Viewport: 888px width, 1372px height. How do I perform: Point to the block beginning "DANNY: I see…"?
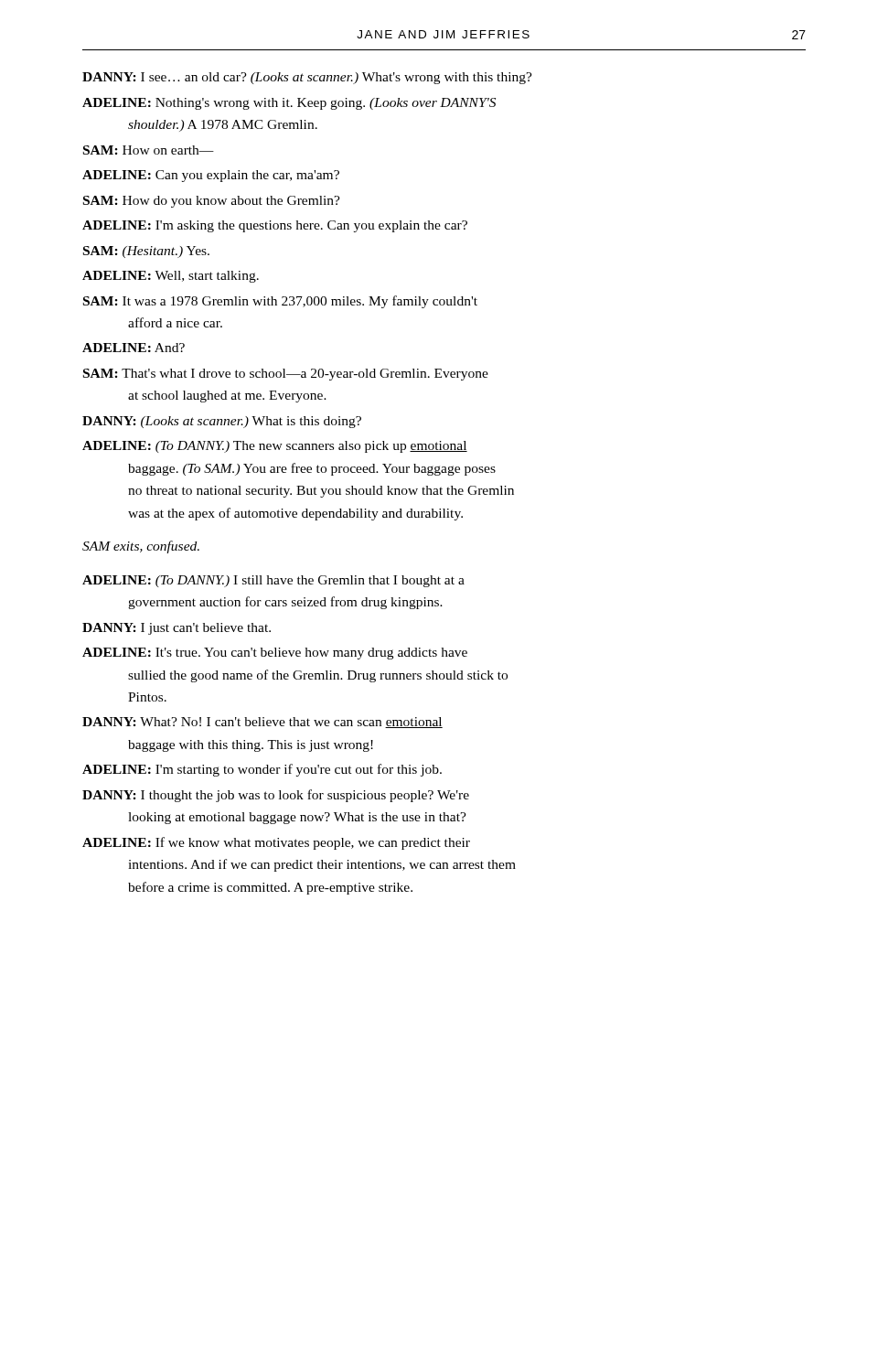444,77
